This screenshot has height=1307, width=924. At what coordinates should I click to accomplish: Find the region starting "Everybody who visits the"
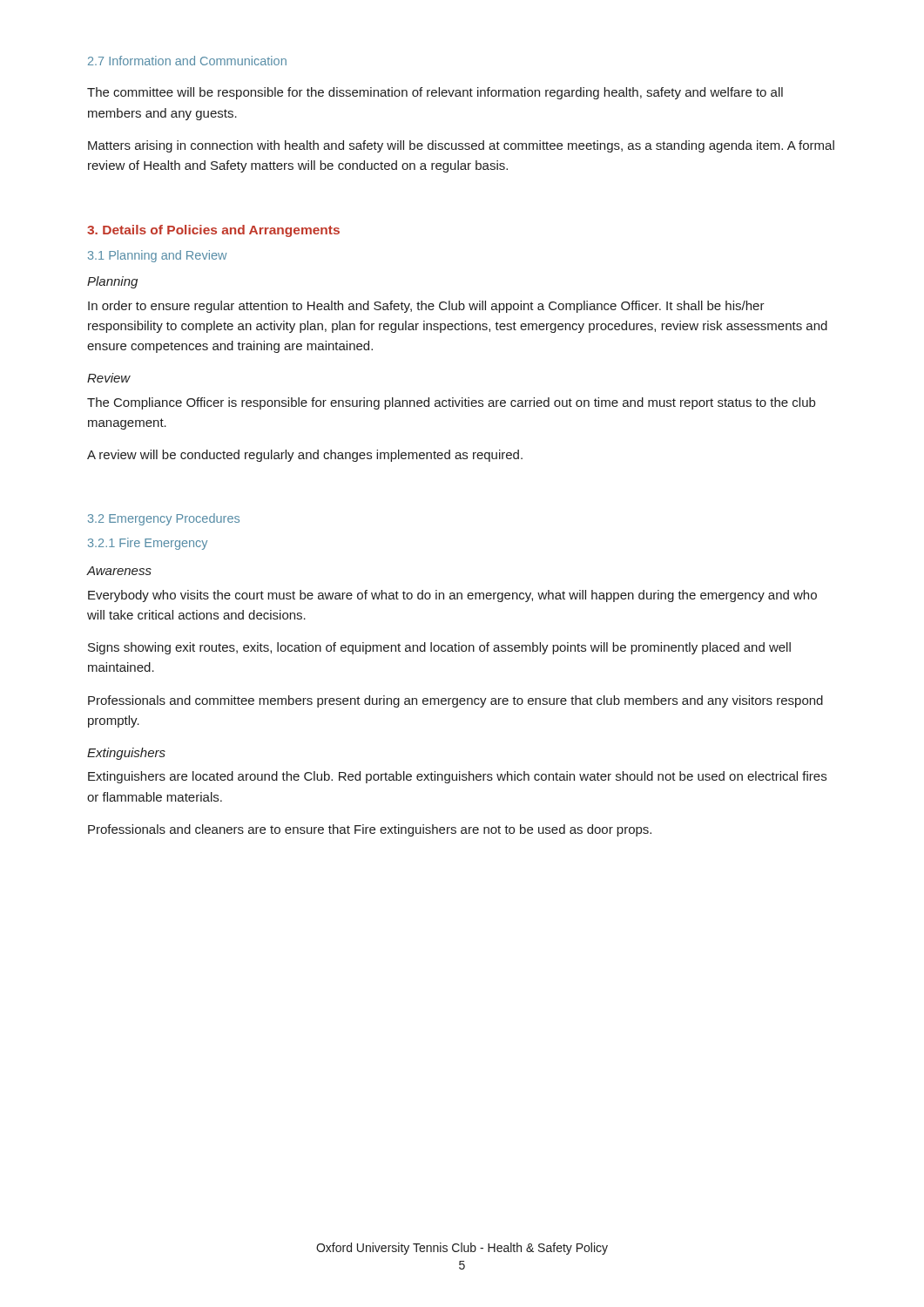pyautogui.click(x=452, y=604)
